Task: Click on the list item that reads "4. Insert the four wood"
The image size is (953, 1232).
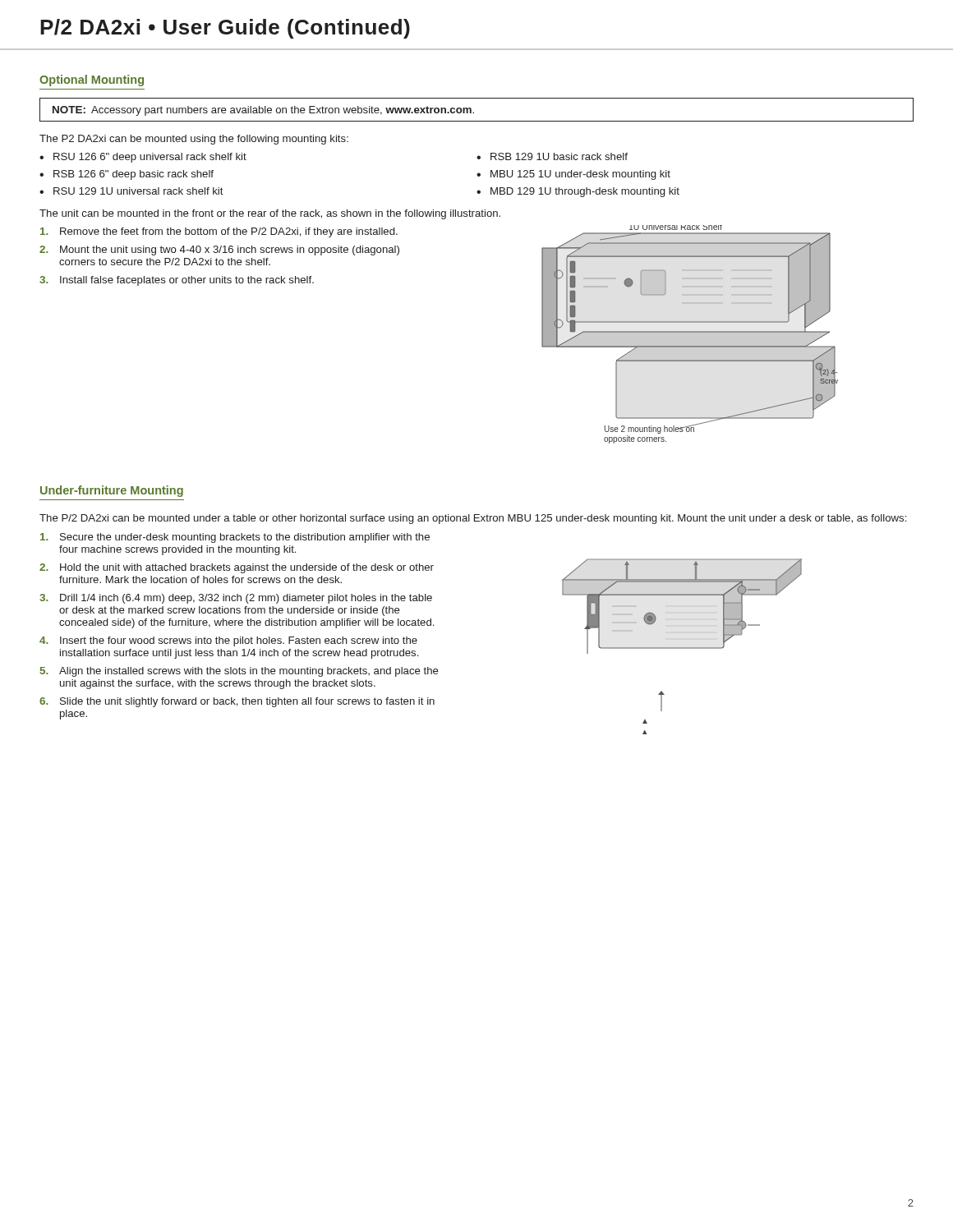Action: (x=241, y=646)
